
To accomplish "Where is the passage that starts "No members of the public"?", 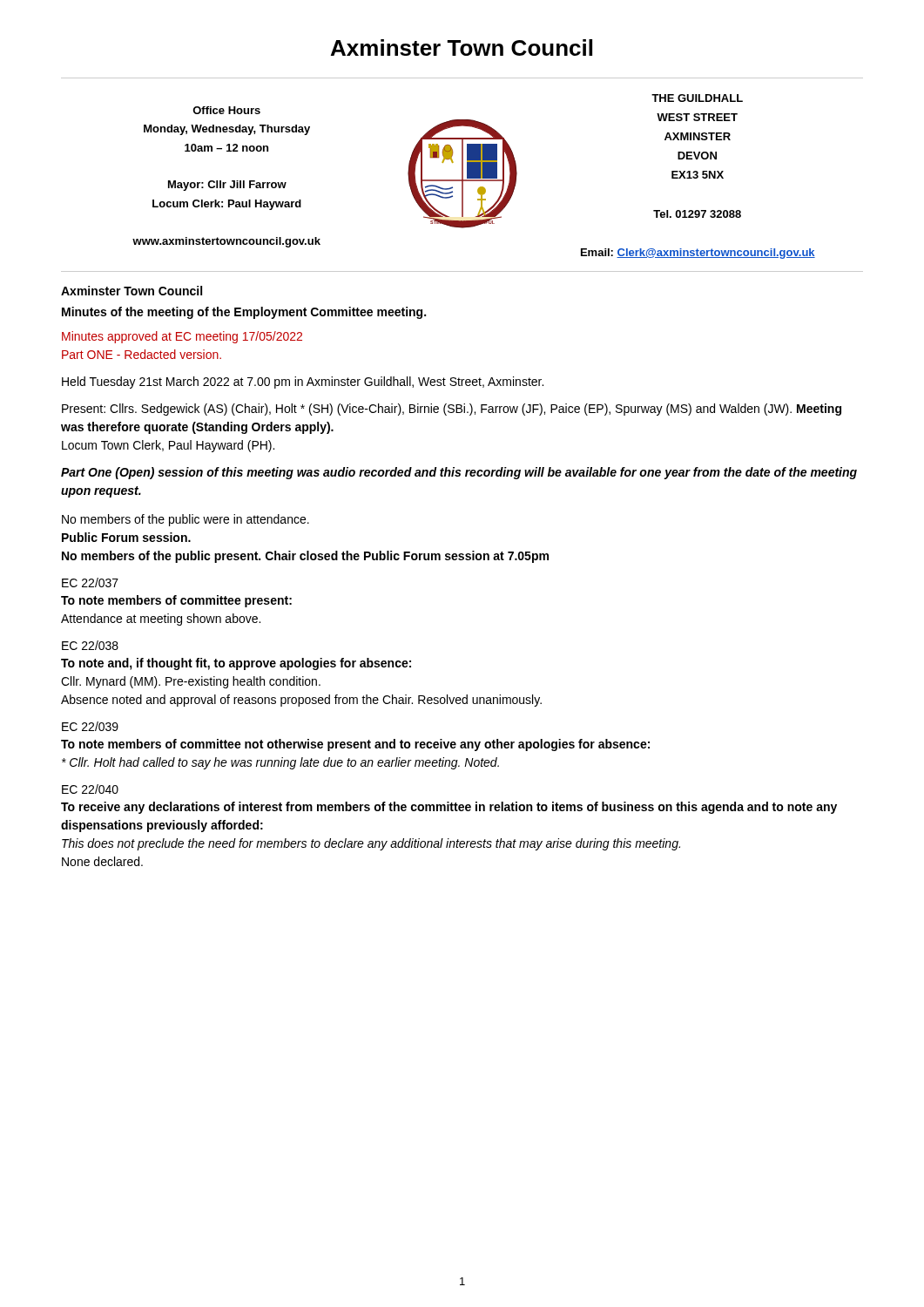I will pyautogui.click(x=185, y=520).
